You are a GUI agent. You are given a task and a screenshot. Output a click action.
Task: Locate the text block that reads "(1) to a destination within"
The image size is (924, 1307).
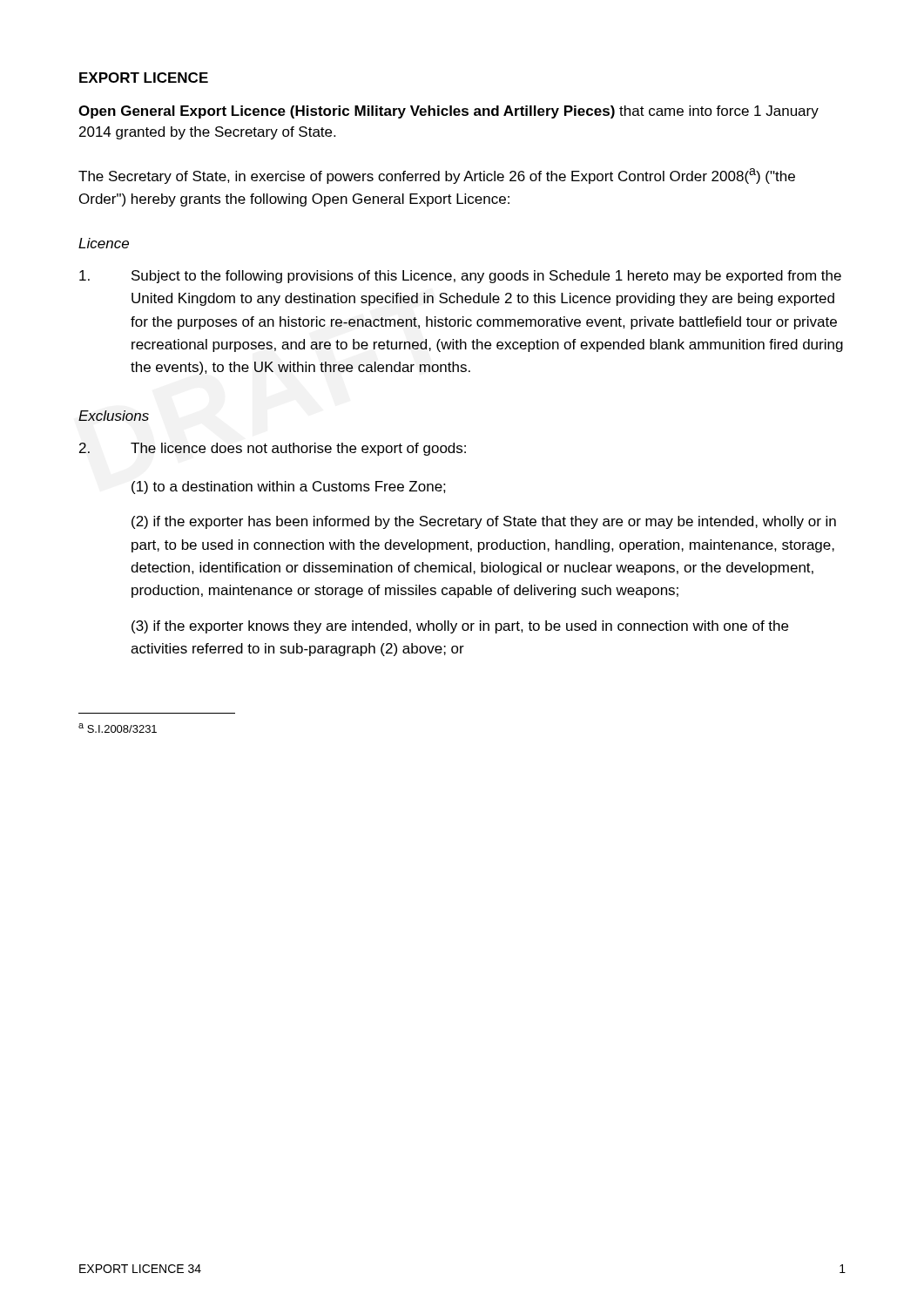click(289, 487)
